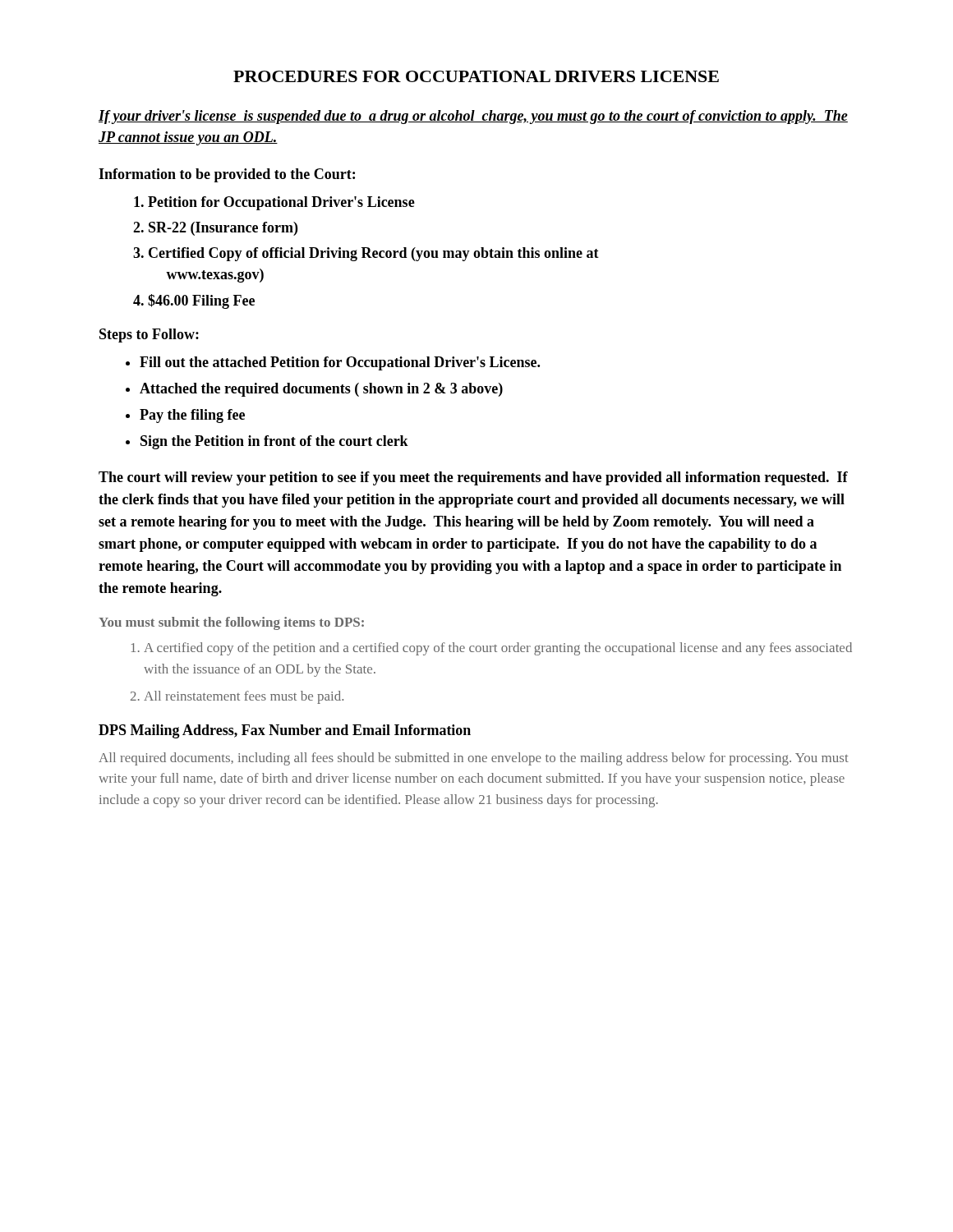Point to the region starting "Attached the required documents ("

coord(497,388)
